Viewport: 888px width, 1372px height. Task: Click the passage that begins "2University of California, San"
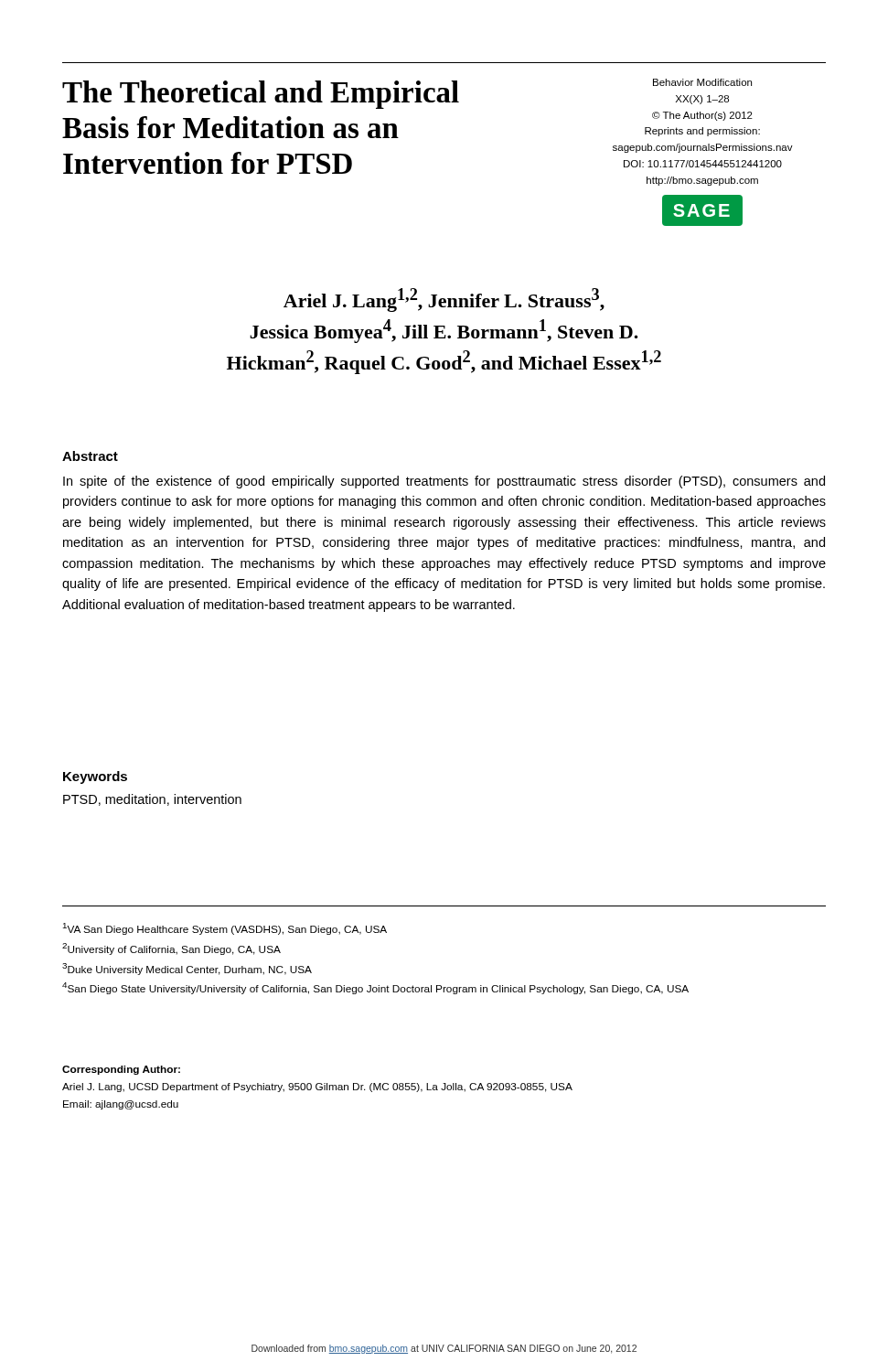pos(171,949)
